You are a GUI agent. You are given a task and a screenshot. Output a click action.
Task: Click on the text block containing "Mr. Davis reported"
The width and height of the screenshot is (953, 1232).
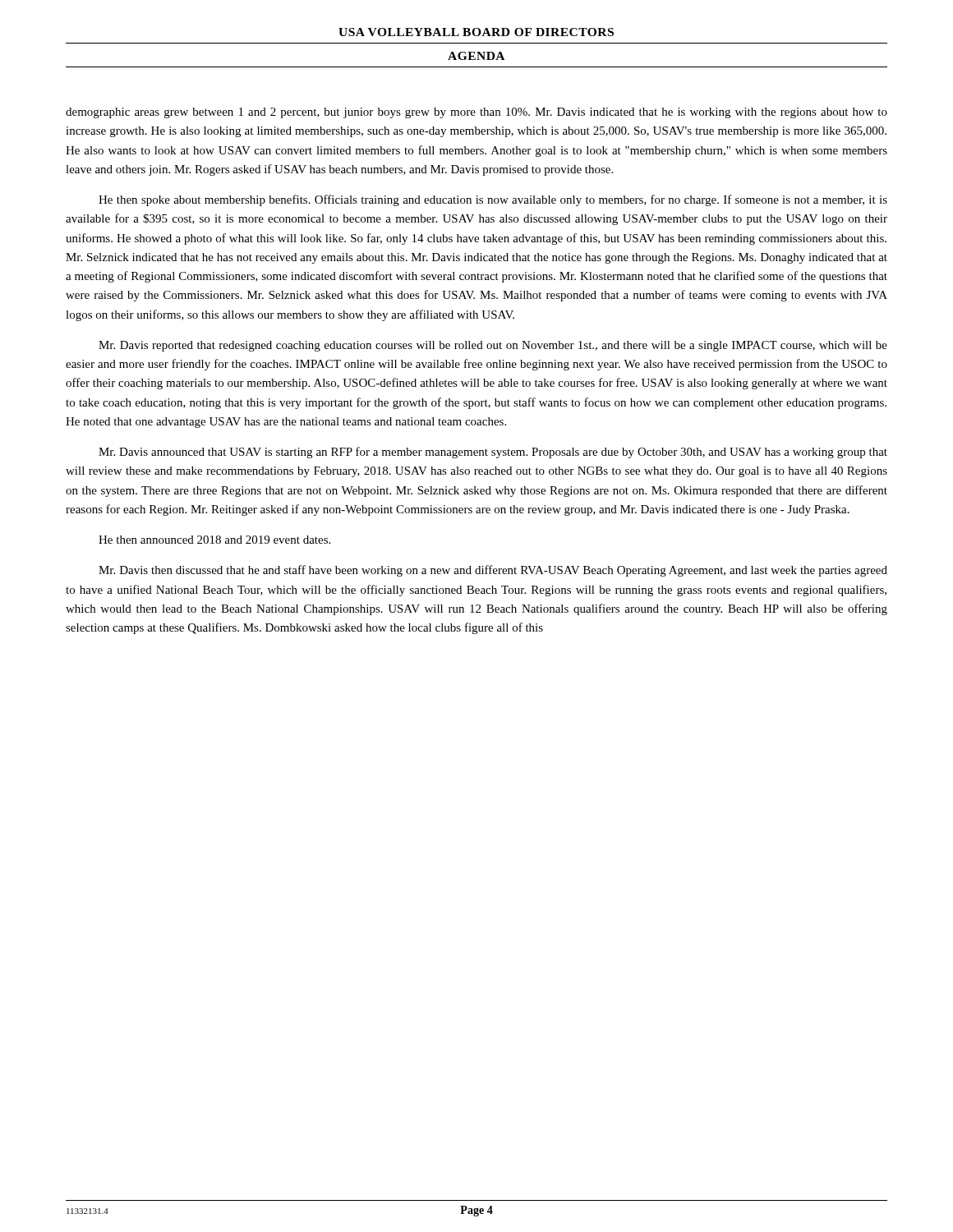pyautogui.click(x=476, y=383)
